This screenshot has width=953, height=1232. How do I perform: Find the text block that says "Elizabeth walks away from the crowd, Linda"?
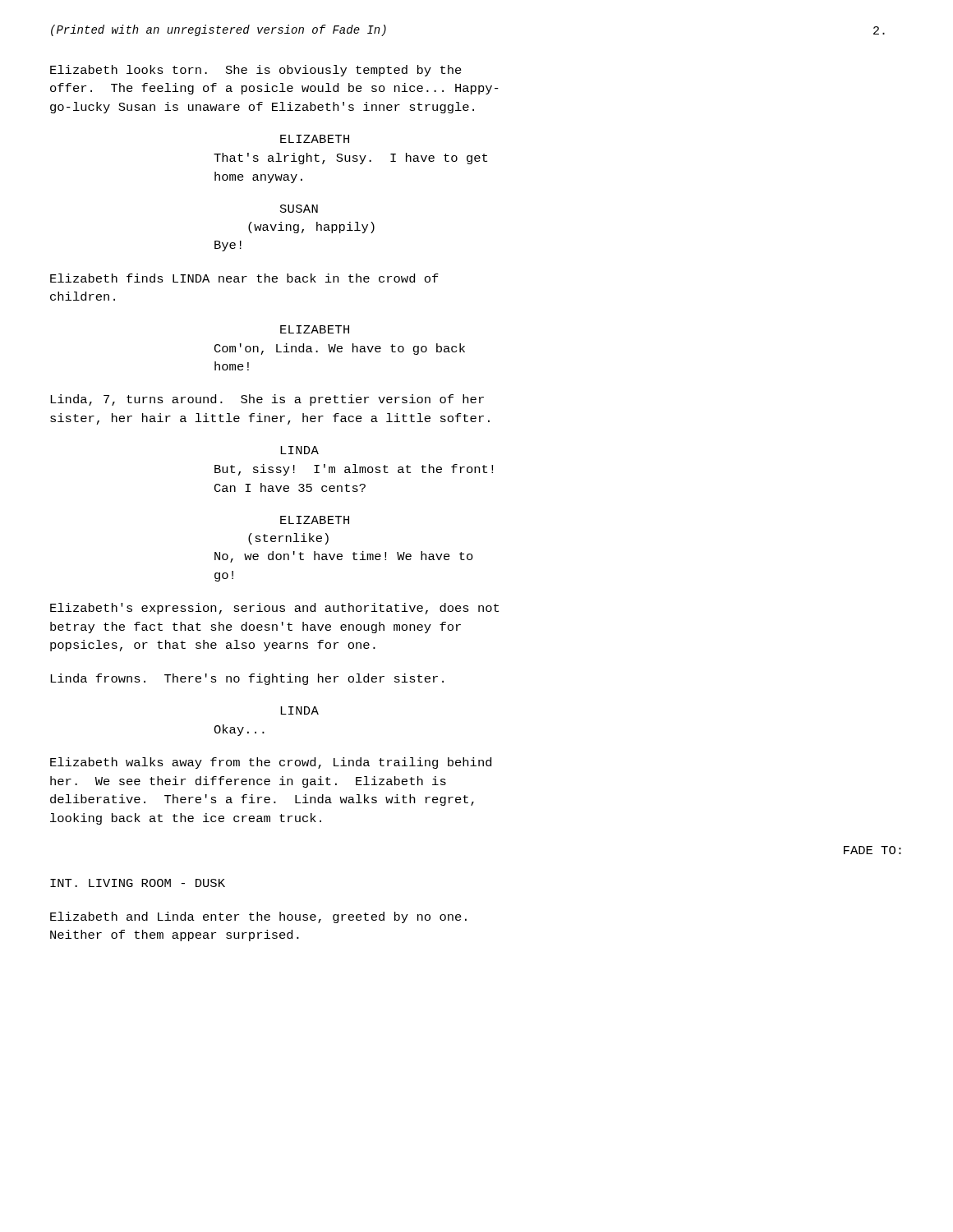pos(271,791)
